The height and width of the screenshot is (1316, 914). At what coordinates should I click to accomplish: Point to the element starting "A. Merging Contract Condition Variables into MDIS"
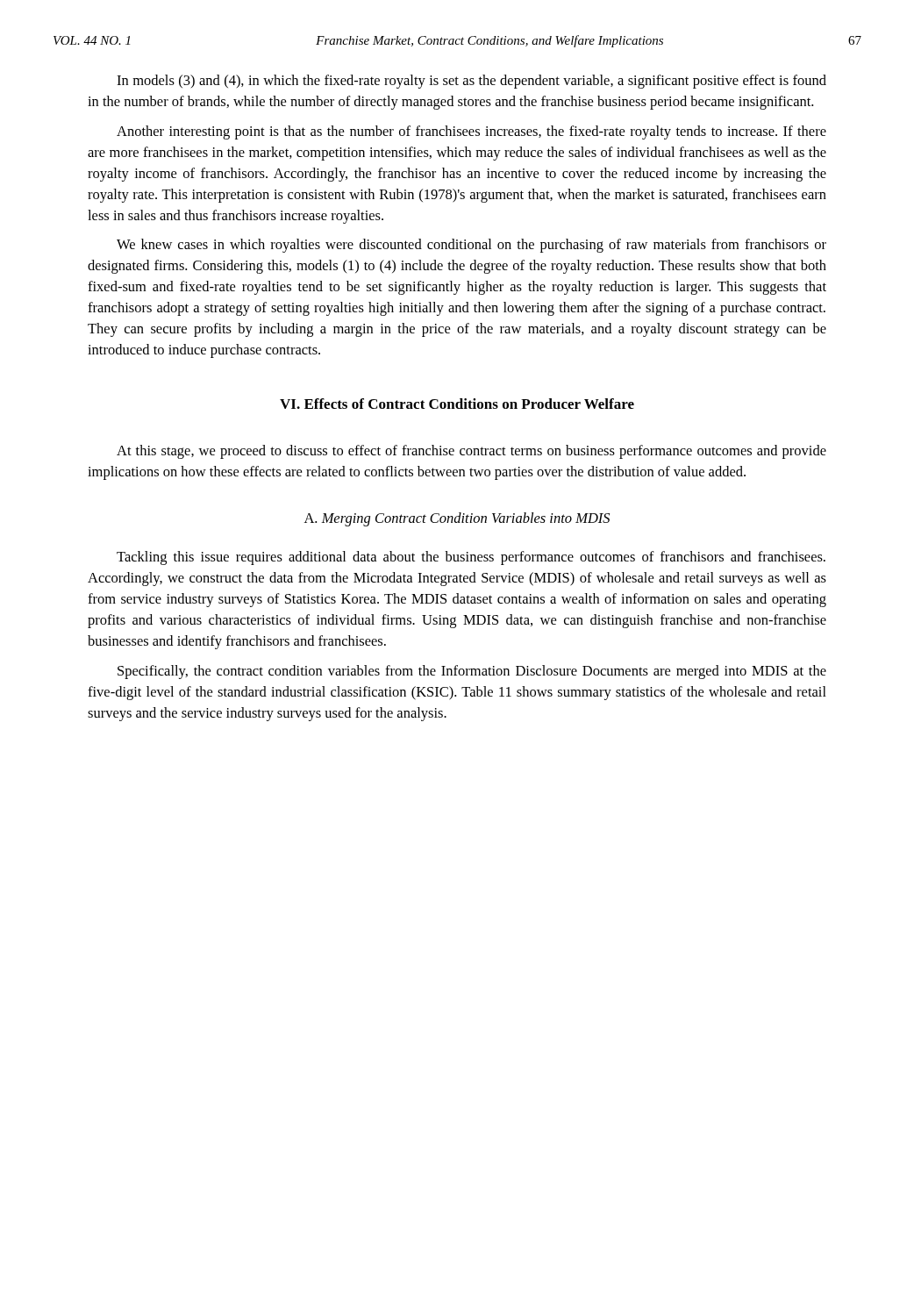click(457, 518)
